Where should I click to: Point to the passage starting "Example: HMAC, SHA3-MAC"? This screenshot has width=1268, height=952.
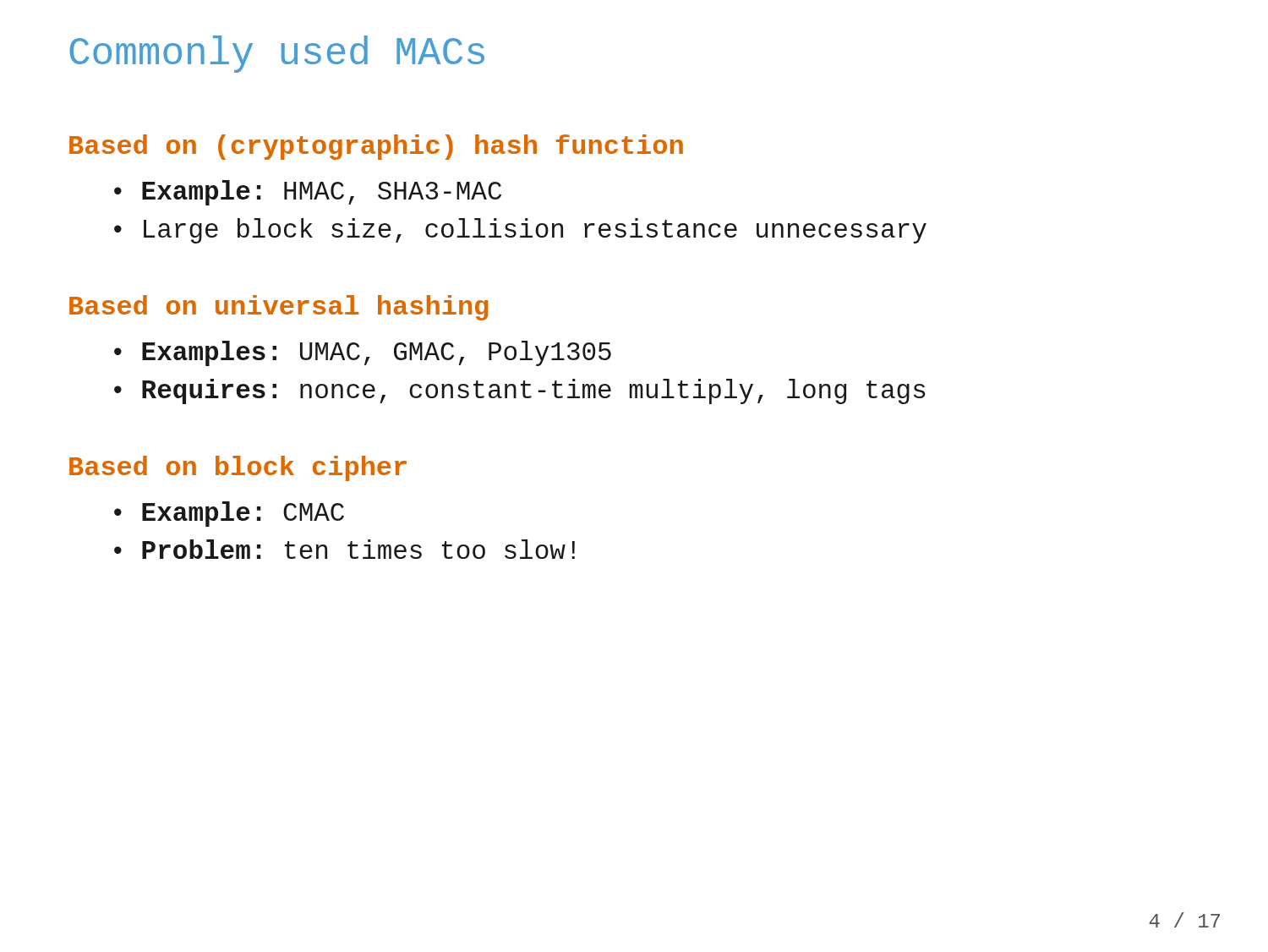coord(322,192)
